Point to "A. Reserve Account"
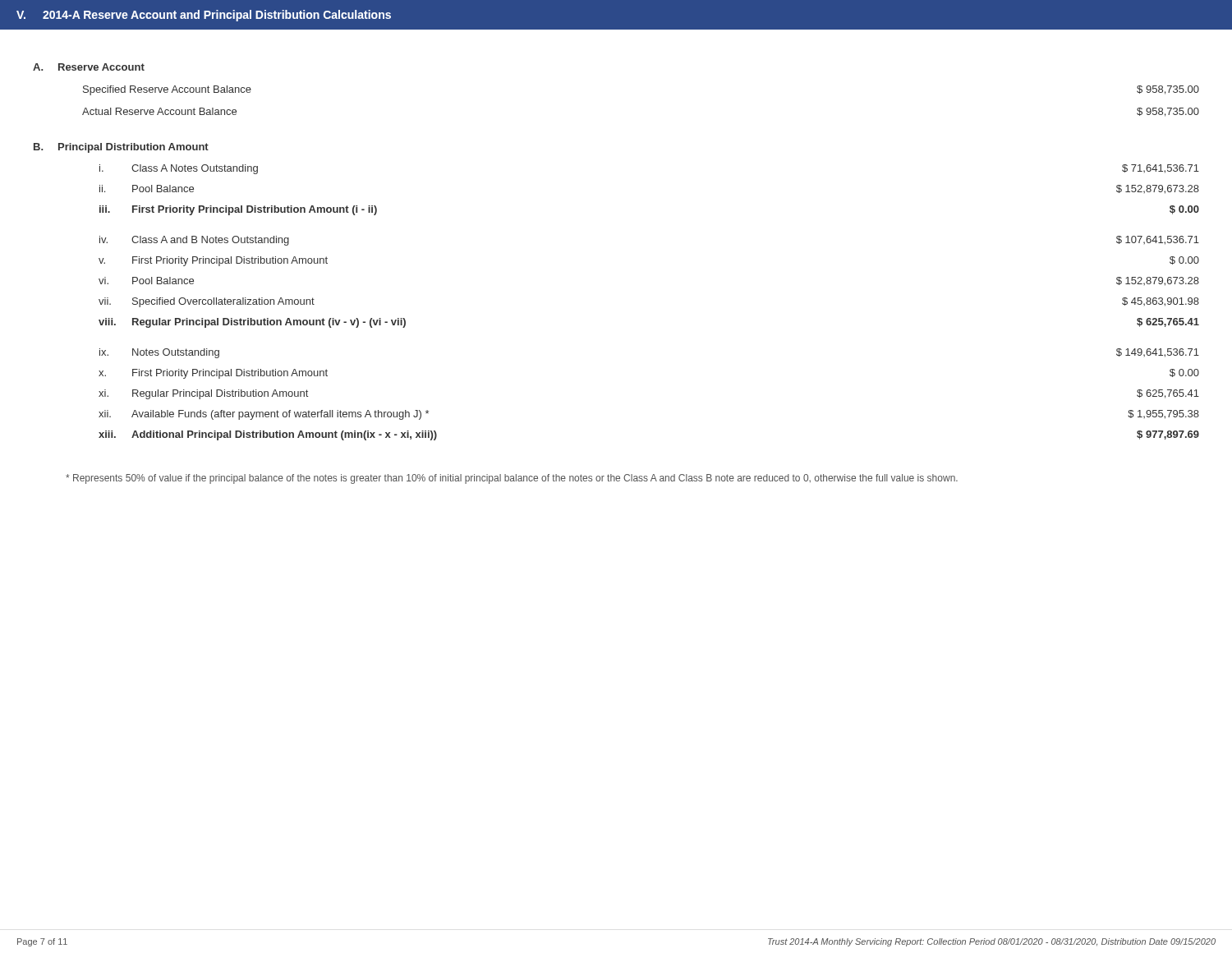1232x953 pixels. tap(89, 67)
